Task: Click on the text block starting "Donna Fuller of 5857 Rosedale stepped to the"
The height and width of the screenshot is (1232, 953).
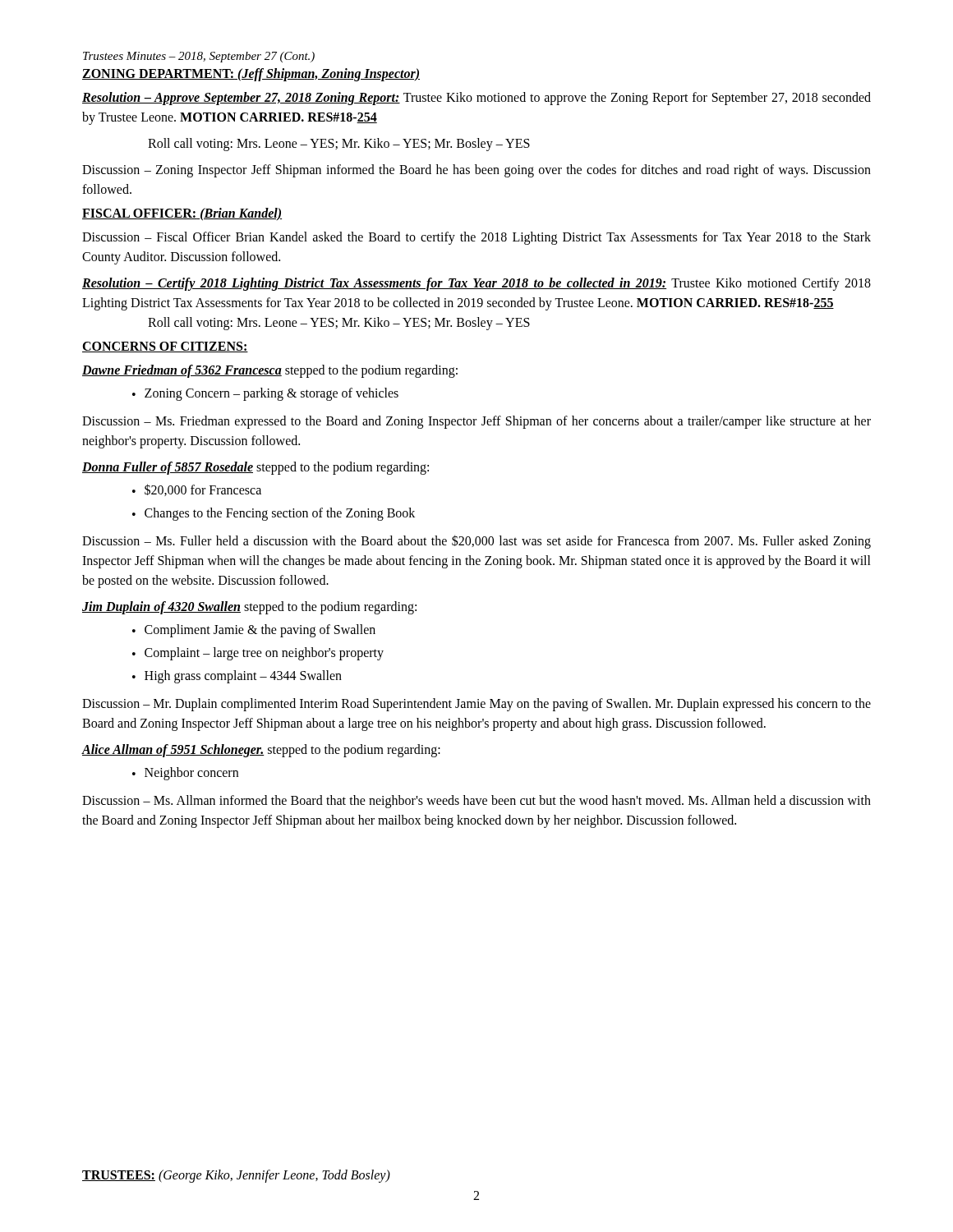Action: tap(256, 467)
